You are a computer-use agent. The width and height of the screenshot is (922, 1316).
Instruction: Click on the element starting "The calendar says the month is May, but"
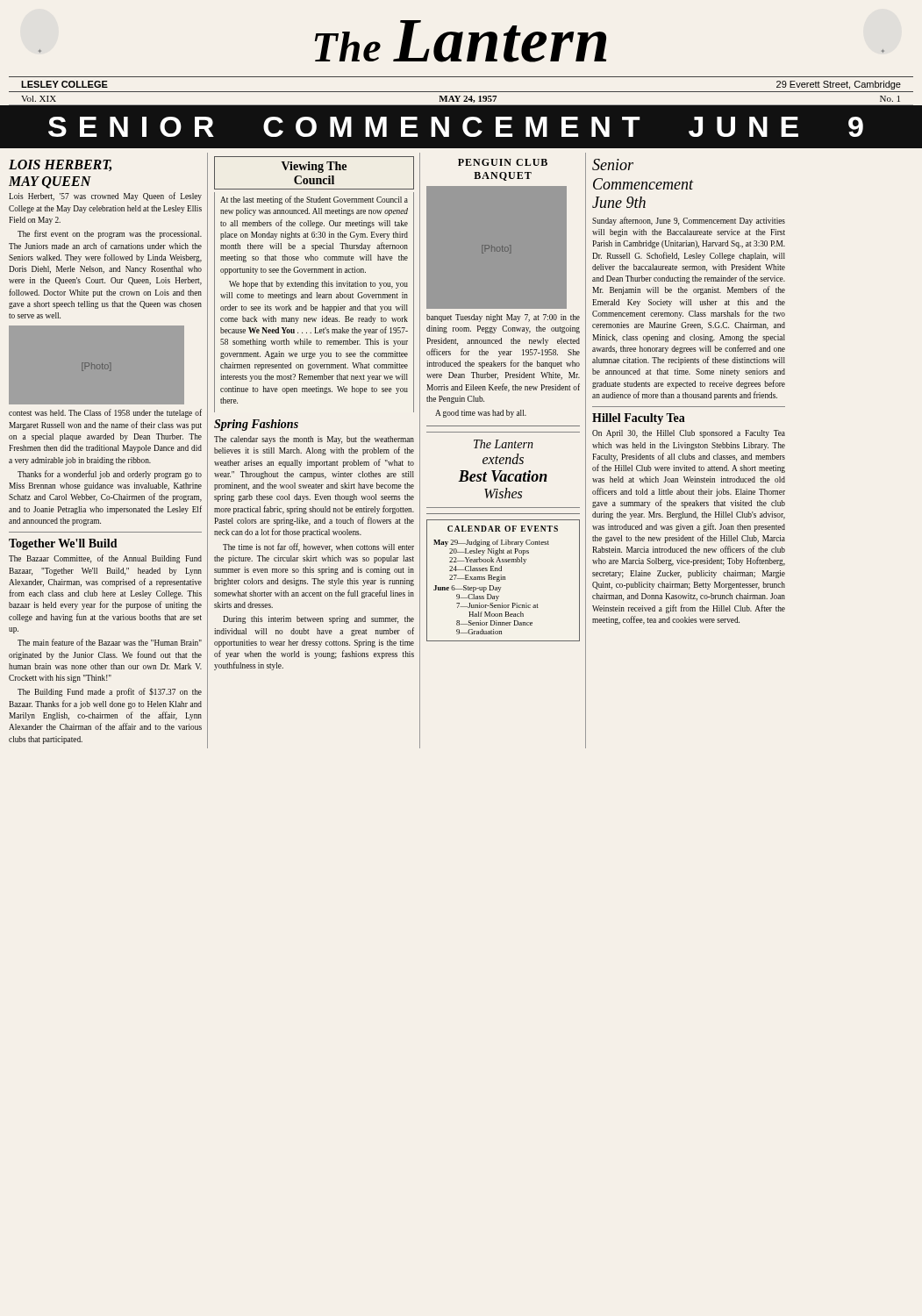click(x=314, y=553)
